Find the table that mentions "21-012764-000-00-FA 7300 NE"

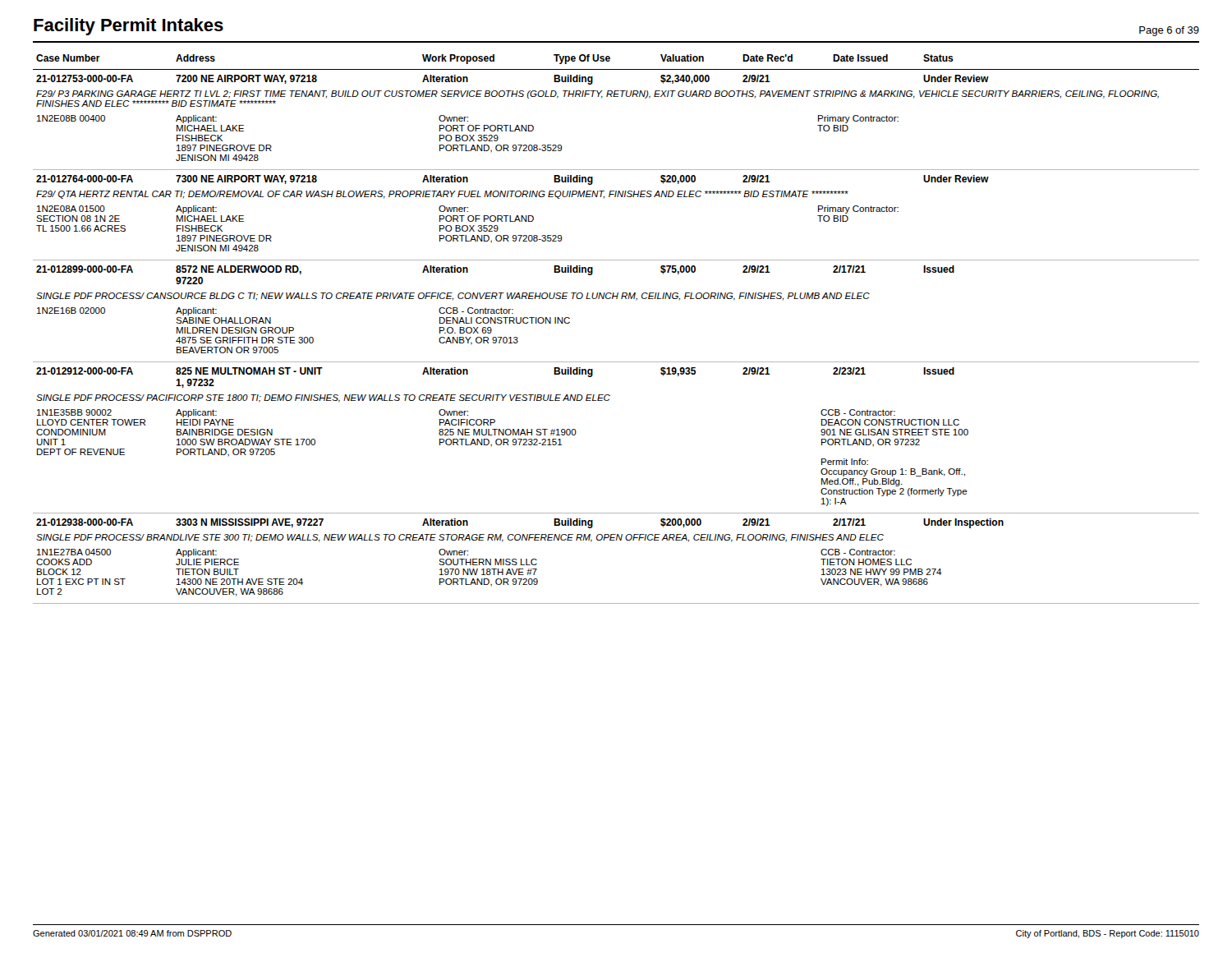pyautogui.click(x=616, y=216)
